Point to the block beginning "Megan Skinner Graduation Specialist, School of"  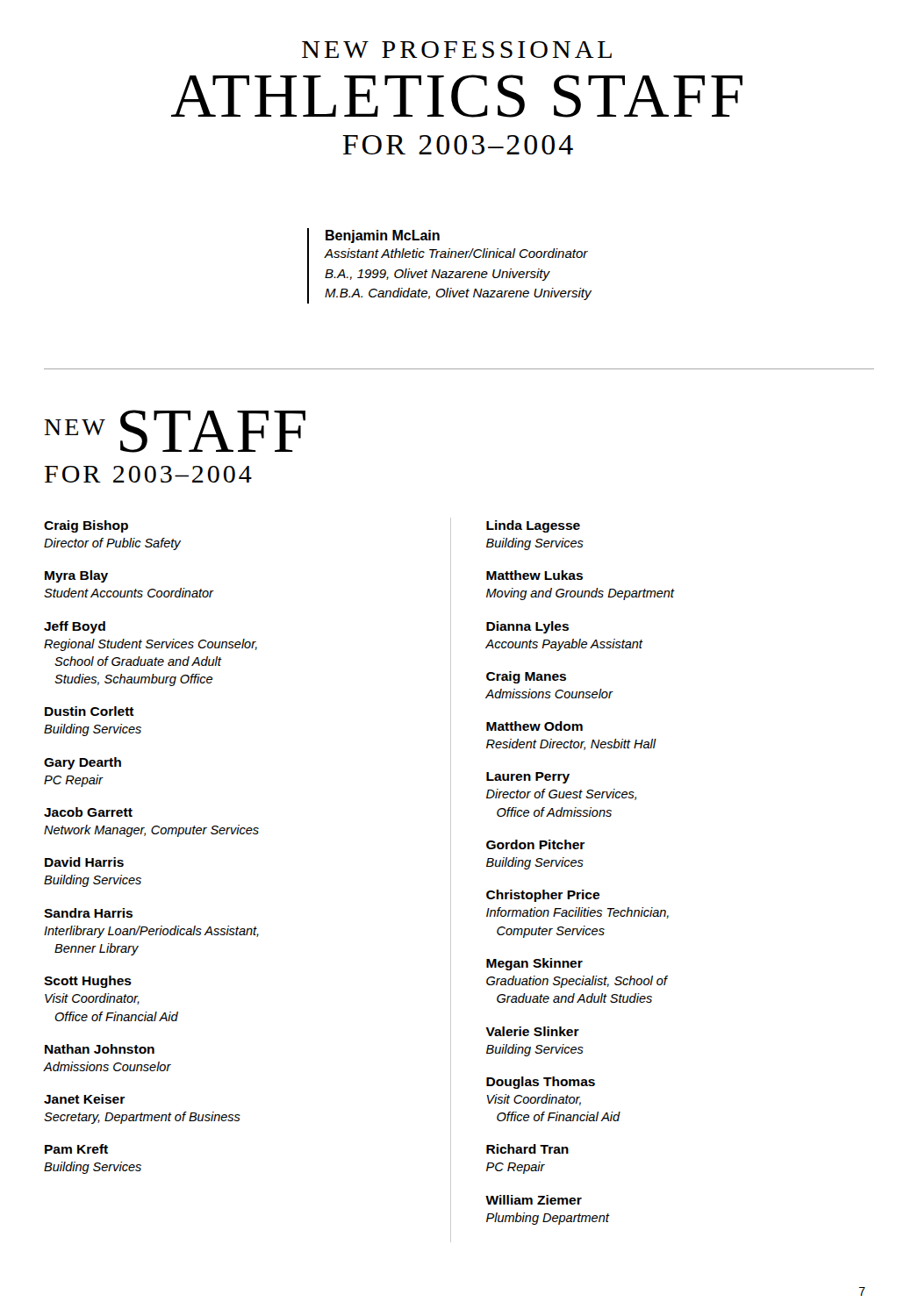point(534,964)
